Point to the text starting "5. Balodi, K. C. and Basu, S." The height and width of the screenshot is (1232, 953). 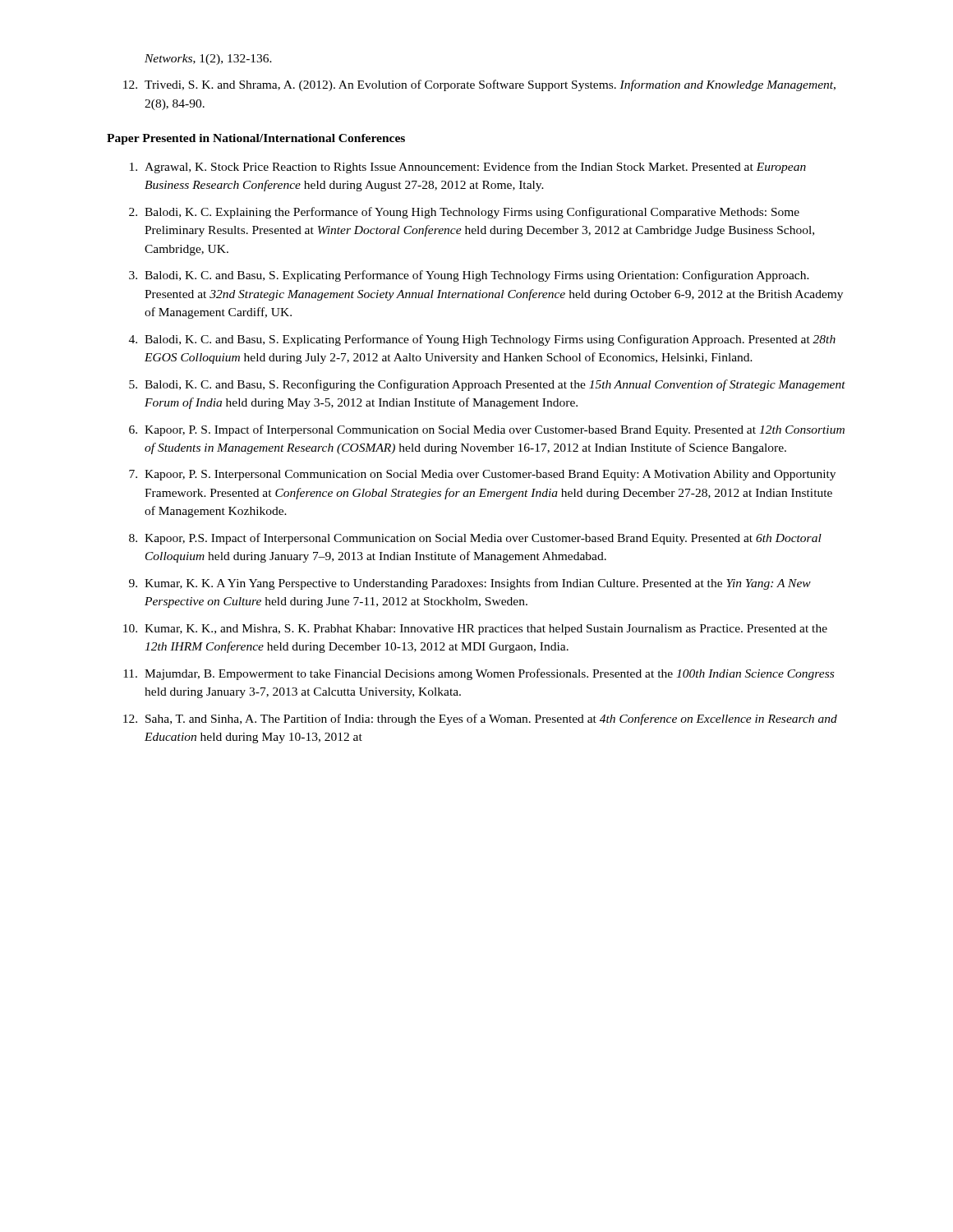pyautogui.click(x=476, y=393)
